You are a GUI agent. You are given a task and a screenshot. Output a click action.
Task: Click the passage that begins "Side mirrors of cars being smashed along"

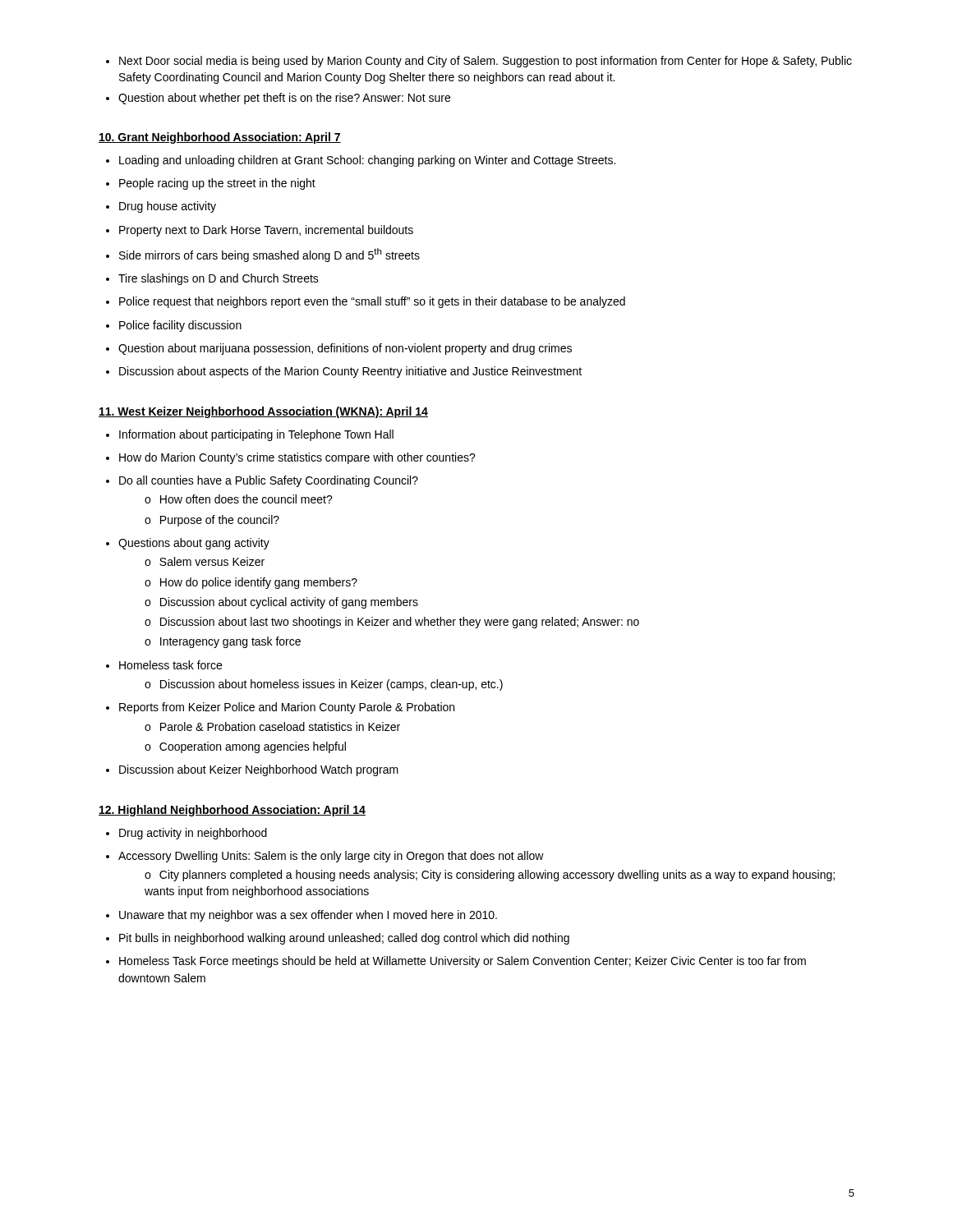263,255
